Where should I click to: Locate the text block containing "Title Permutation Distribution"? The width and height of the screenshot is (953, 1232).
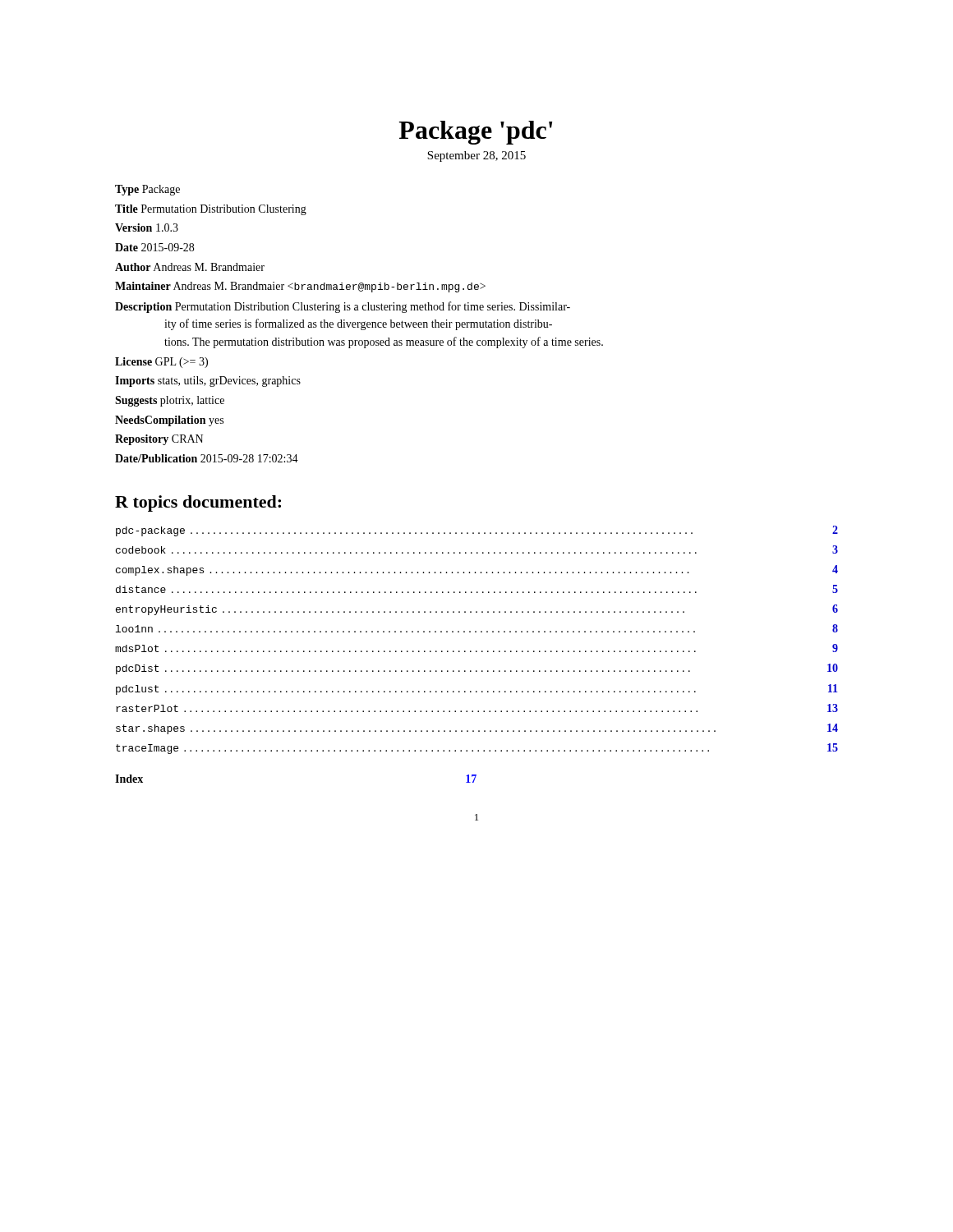tap(211, 209)
